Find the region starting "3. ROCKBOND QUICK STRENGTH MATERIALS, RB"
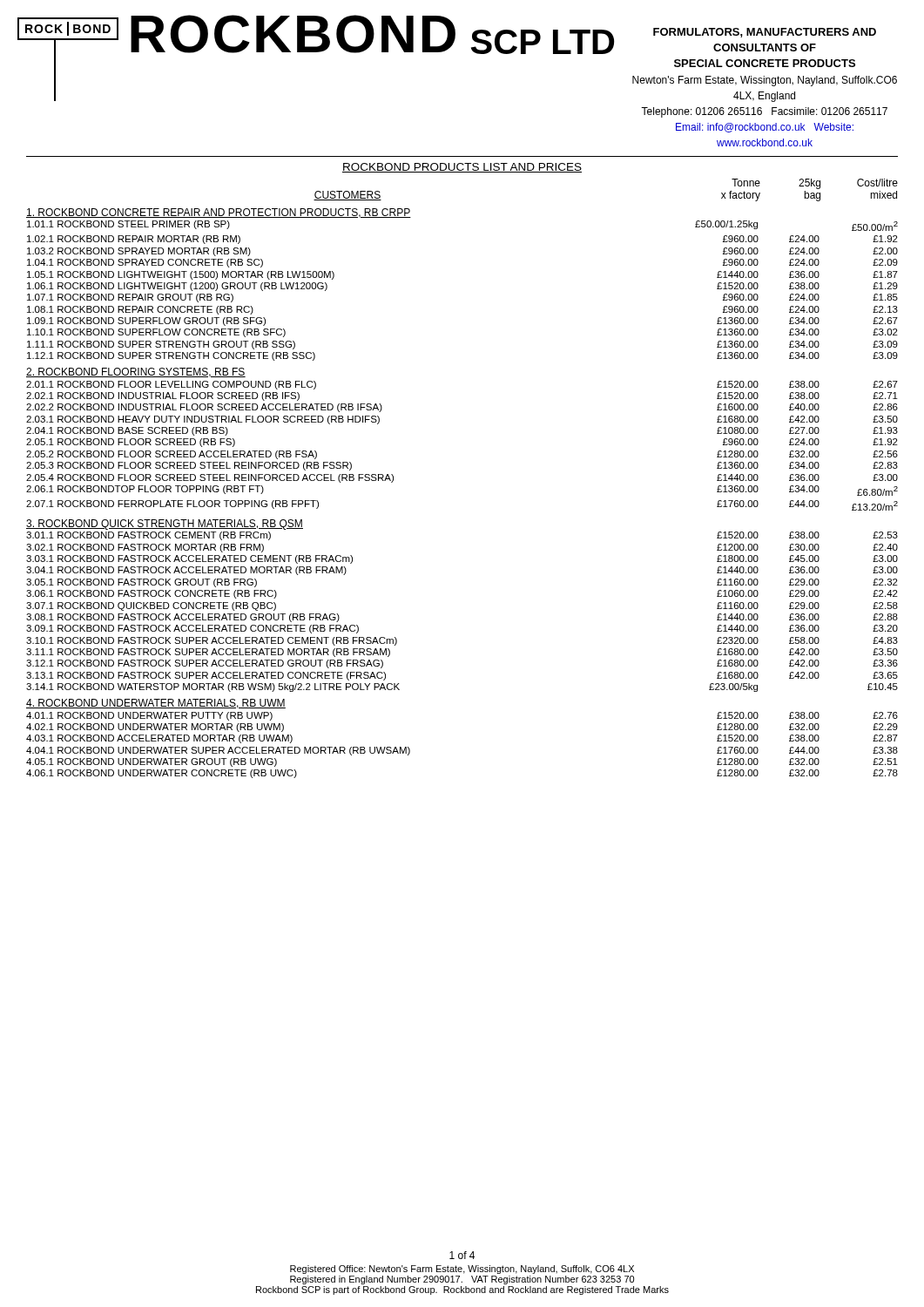924x1307 pixels. (x=165, y=523)
